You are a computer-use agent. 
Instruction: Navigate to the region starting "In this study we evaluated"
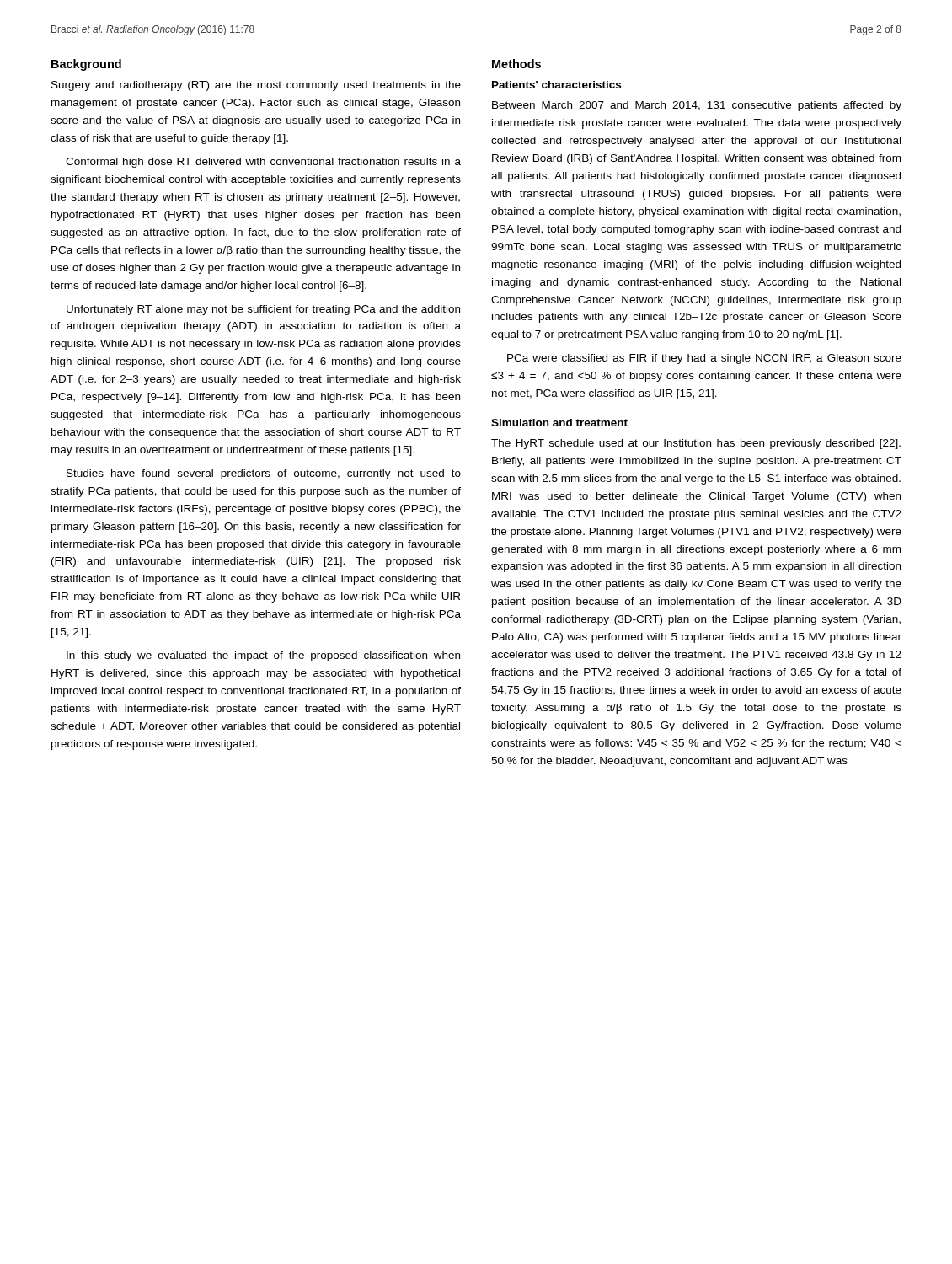256,700
